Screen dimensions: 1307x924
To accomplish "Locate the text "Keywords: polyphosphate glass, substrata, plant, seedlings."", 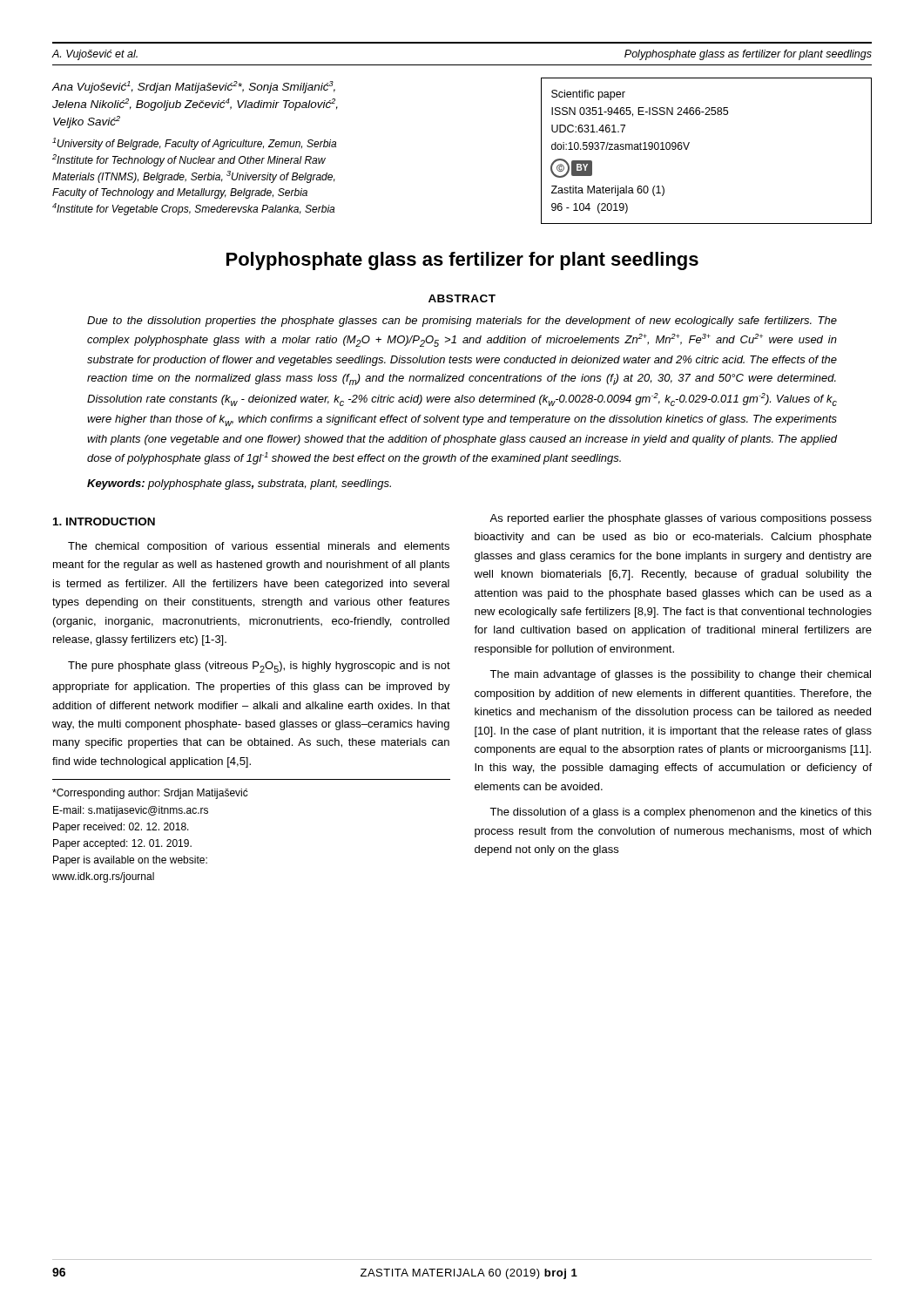I will (240, 483).
